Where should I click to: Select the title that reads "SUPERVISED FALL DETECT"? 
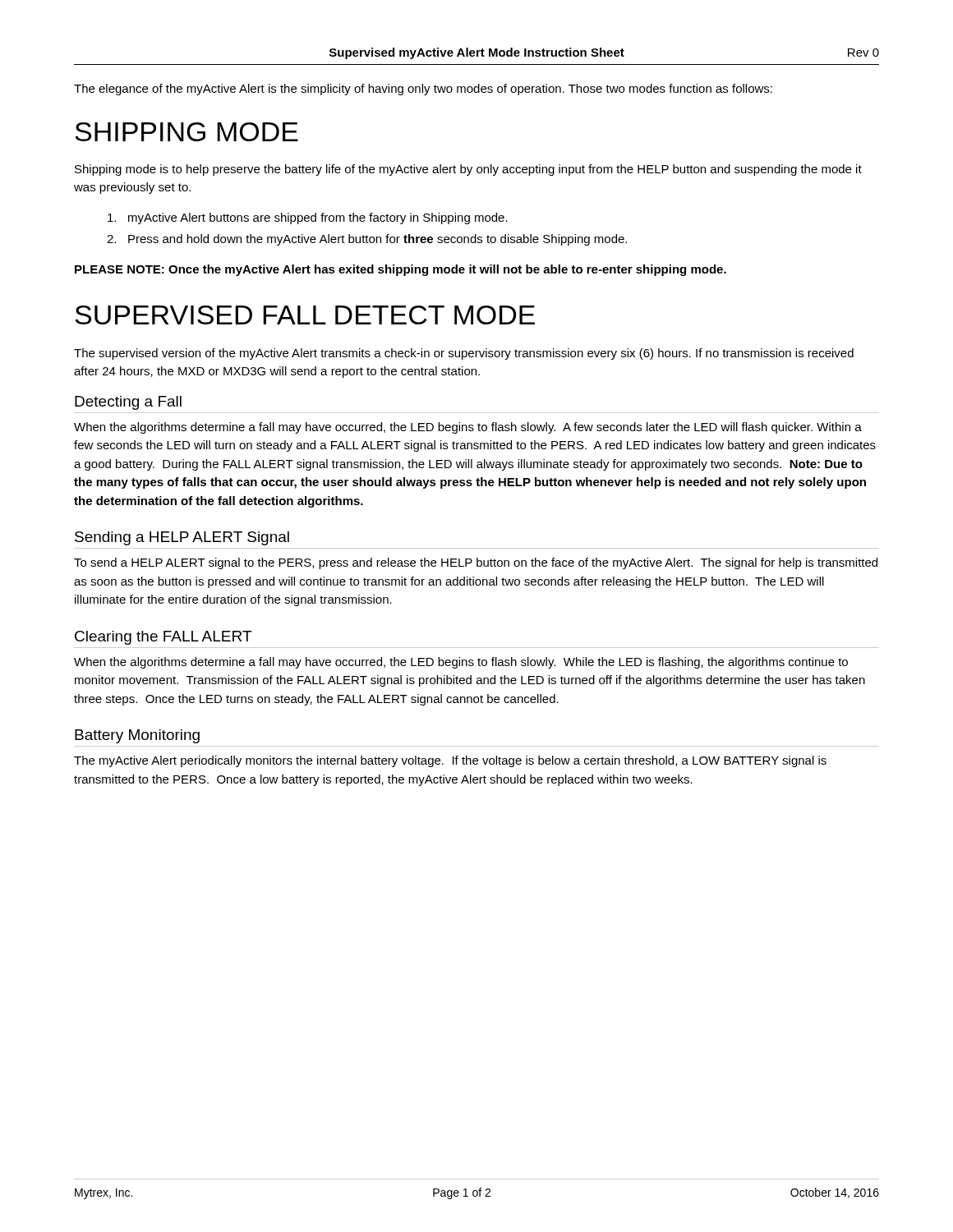[305, 315]
